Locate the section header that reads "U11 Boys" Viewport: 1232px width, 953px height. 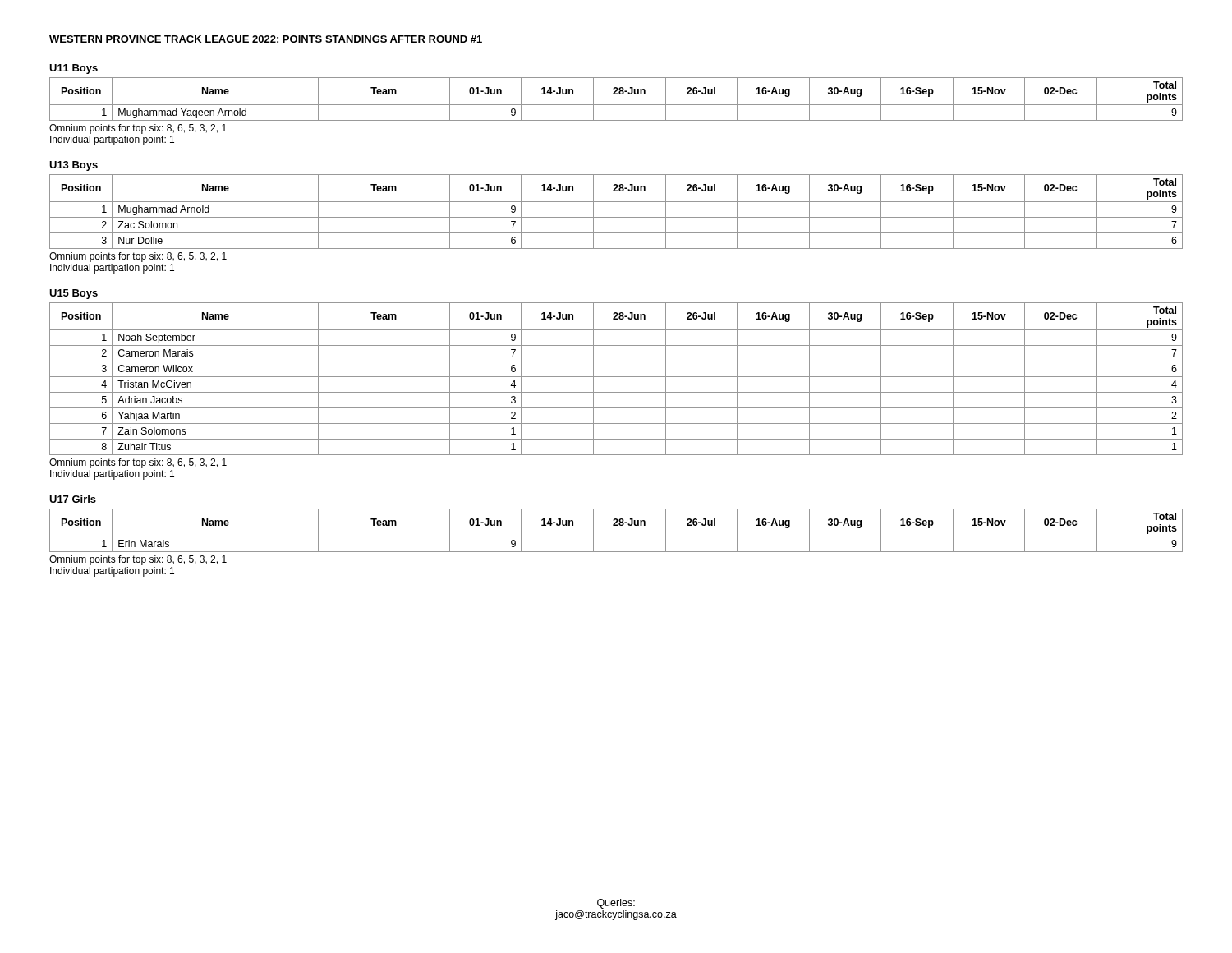tap(74, 68)
